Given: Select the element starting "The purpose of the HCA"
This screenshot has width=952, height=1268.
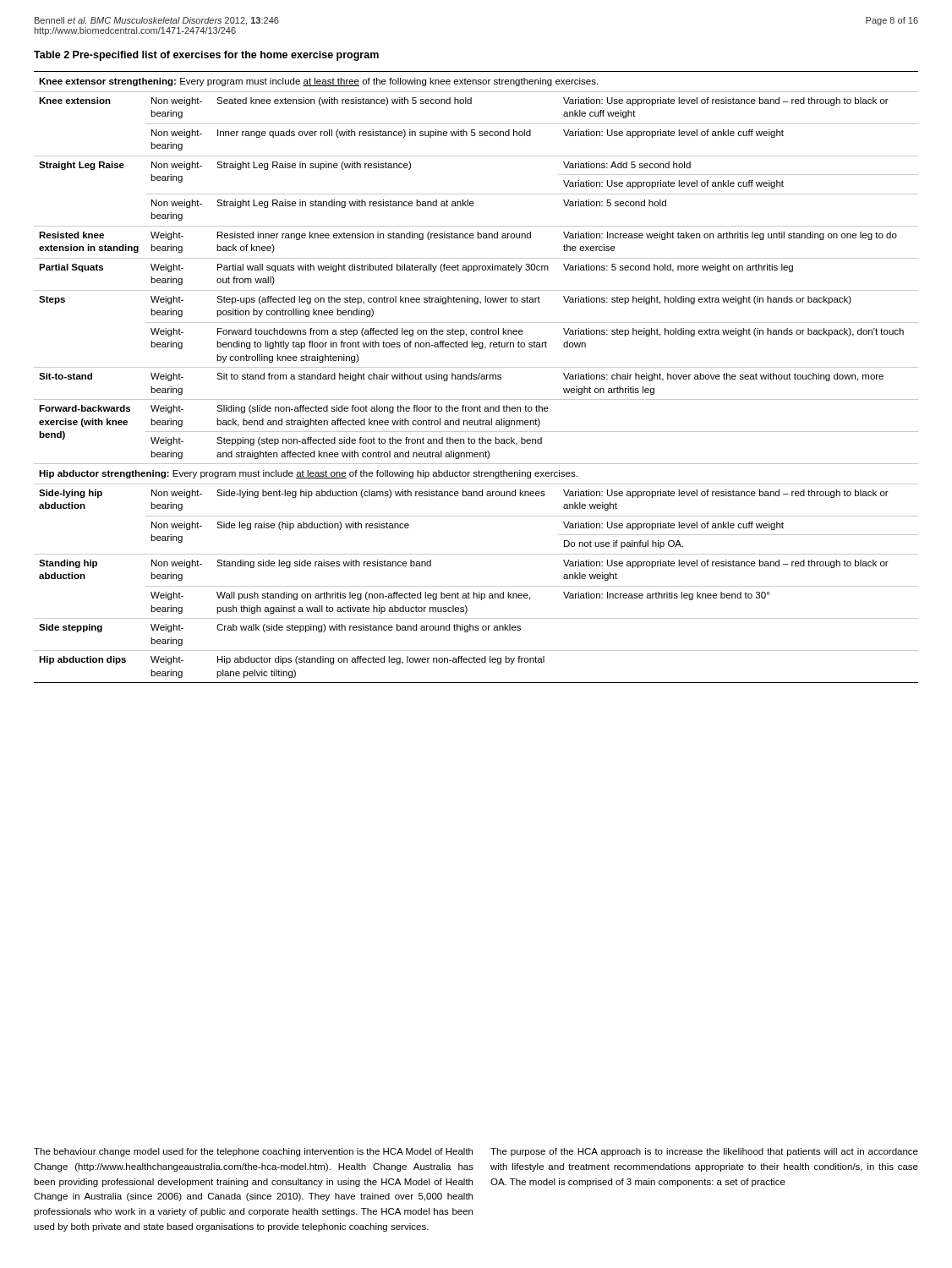Looking at the screenshot, I should click(704, 1166).
